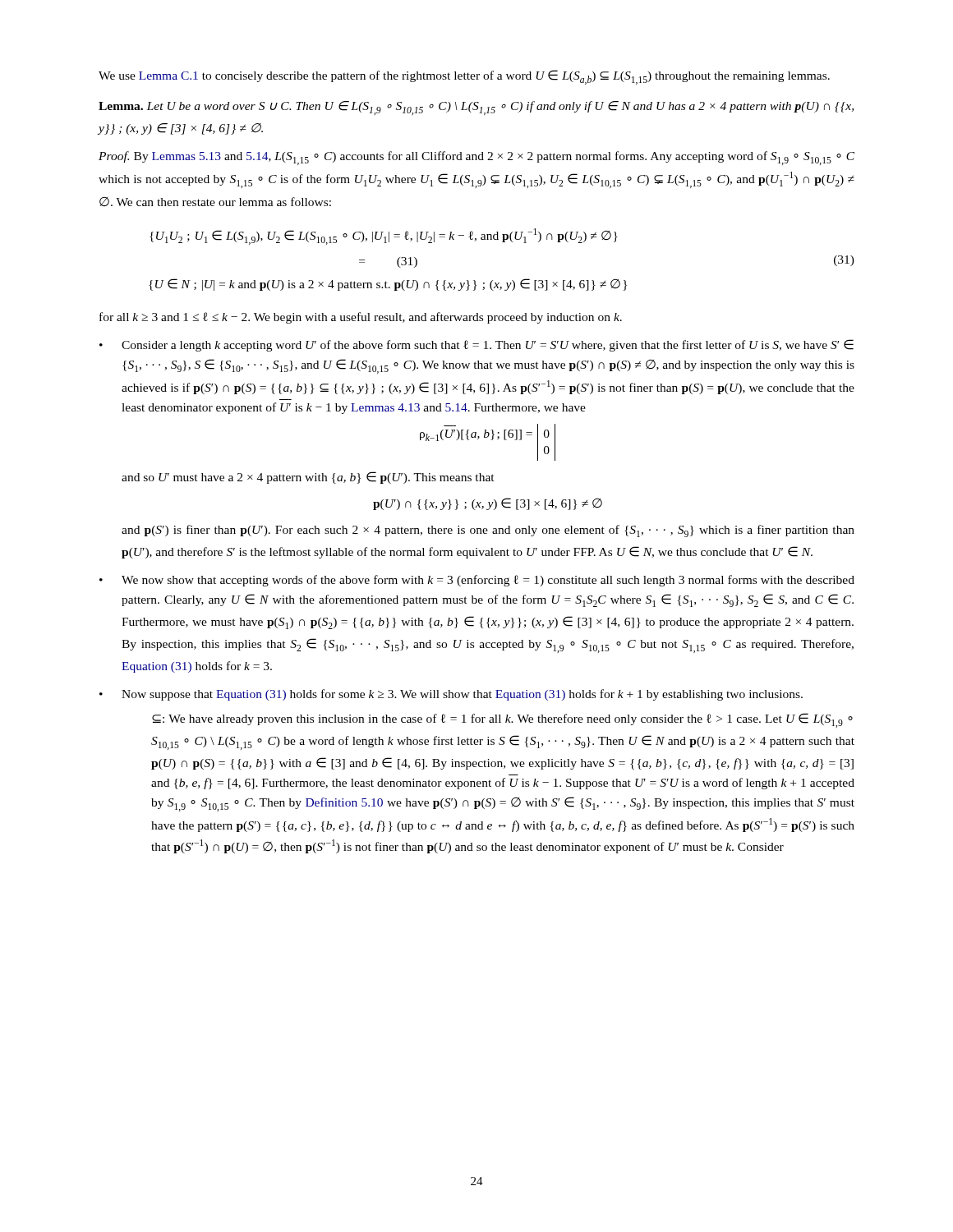Viewport: 953px width, 1232px height.
Task: Navigate to the text block starting "{U1U2 ; U1 ∈"
Action: pos(384,237)
